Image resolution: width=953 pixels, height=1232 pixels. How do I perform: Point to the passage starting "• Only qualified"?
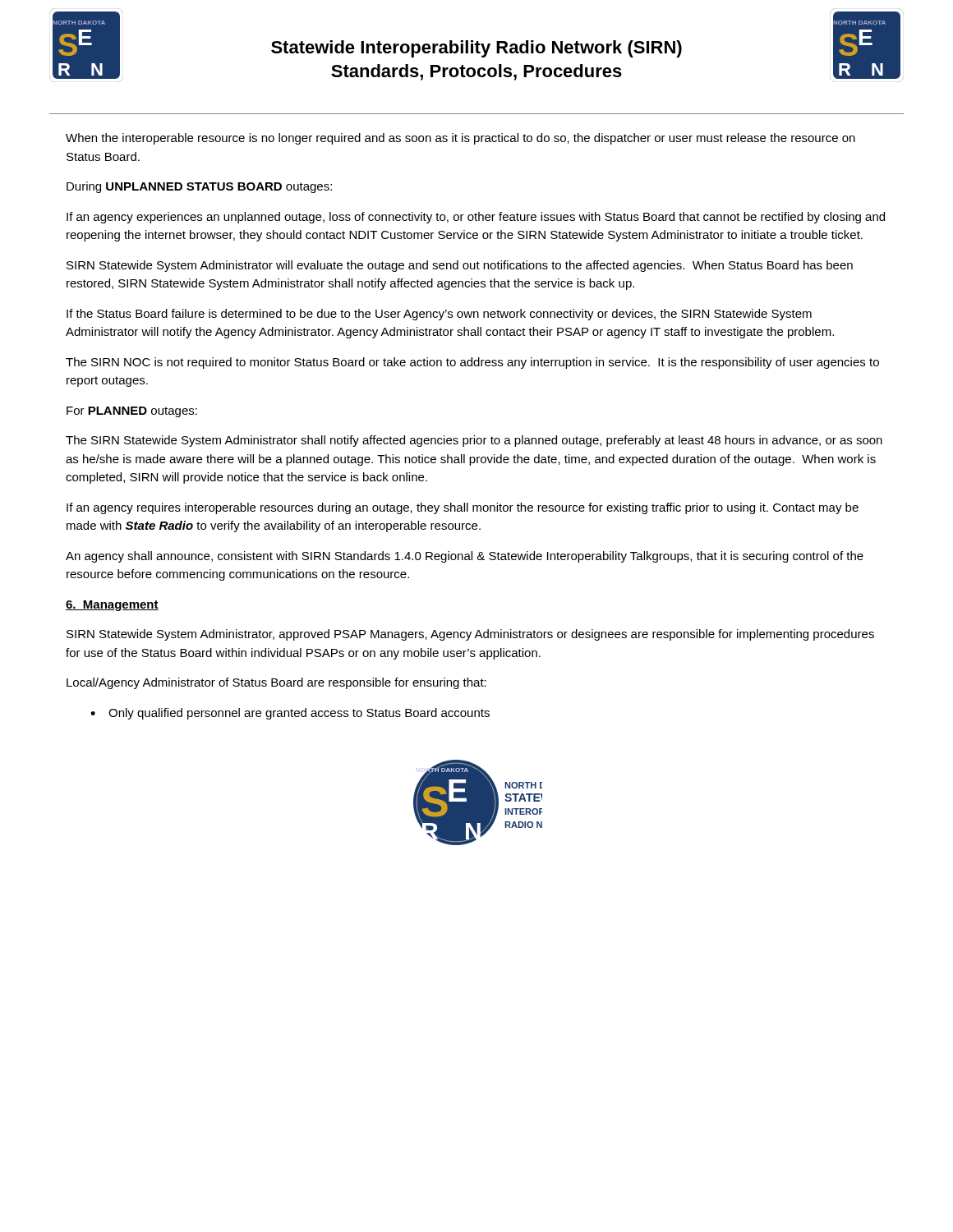coord(290,714)
